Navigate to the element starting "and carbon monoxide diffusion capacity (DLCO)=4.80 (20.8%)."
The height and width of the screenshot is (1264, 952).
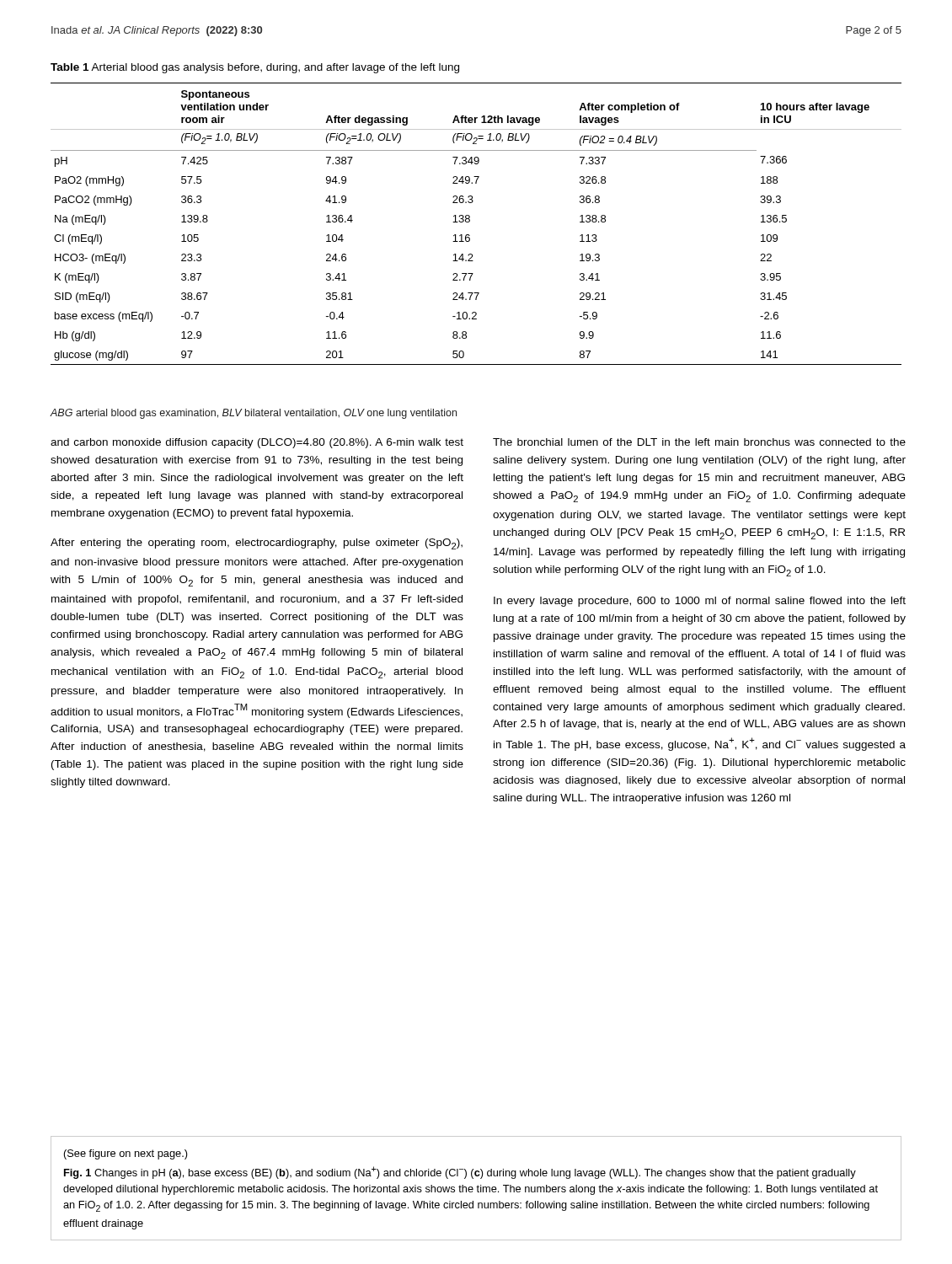257,477
